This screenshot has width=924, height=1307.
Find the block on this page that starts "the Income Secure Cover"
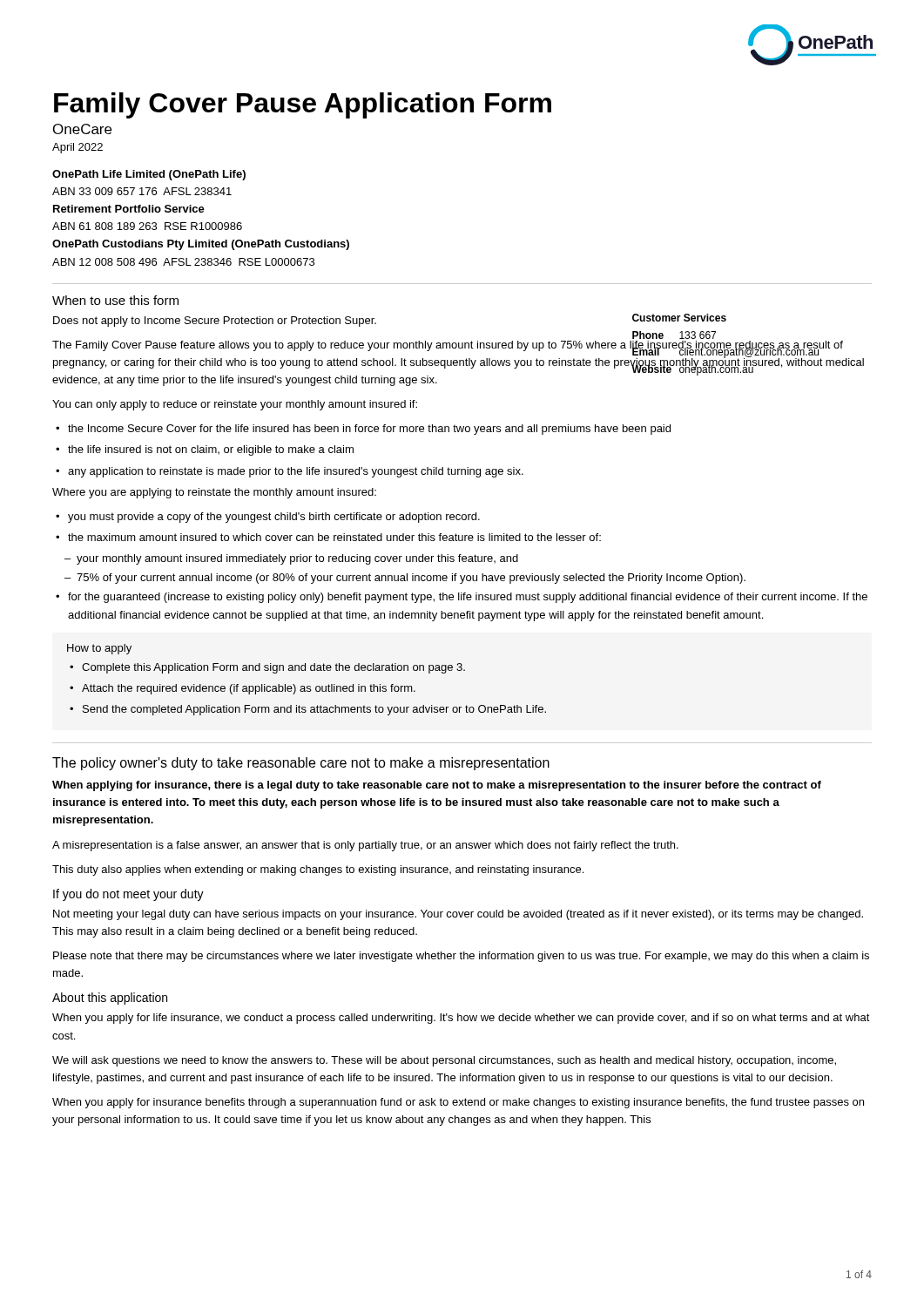click(x=462, y=429)
